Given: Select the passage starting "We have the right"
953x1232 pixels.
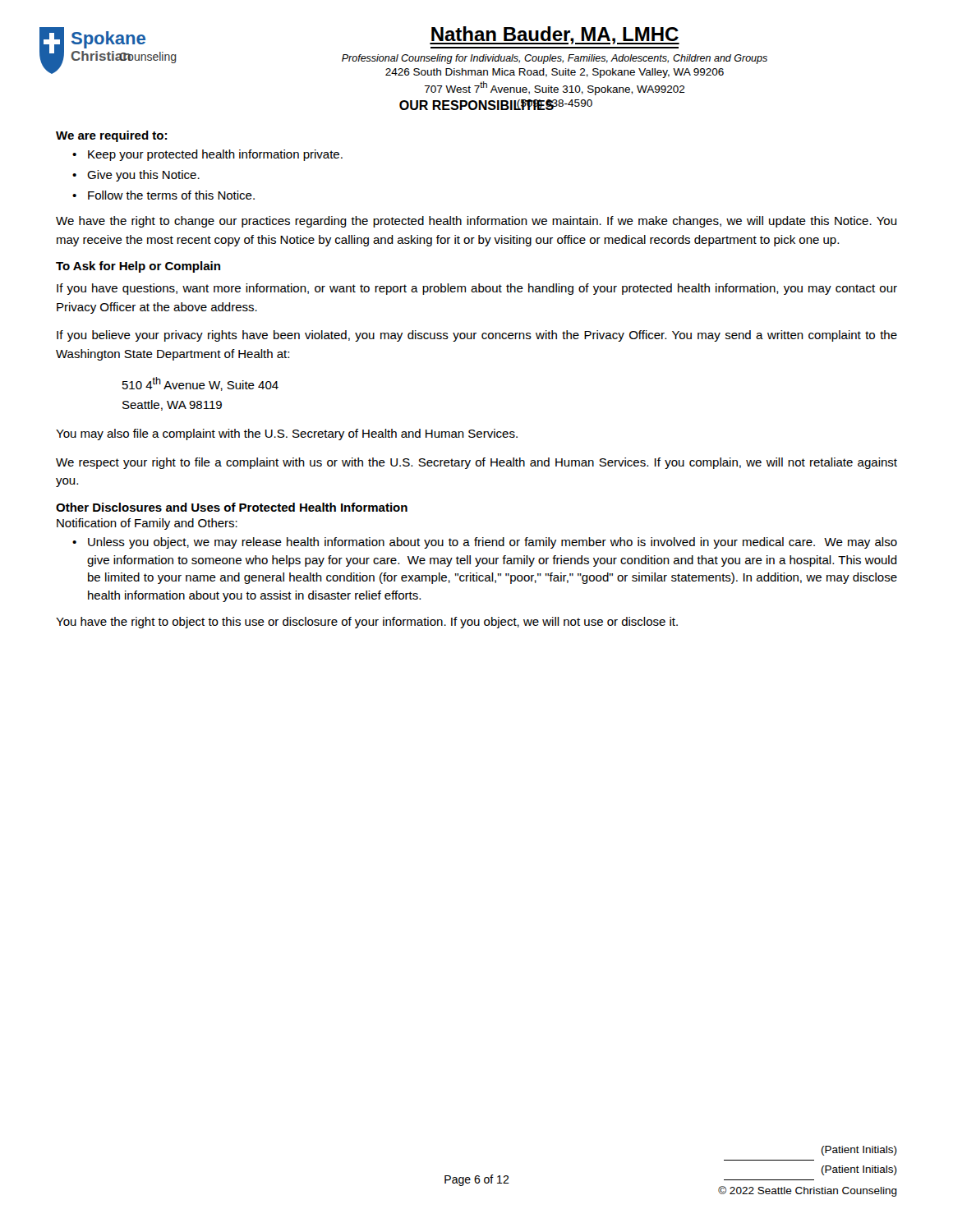Looking at the screenshot, I should pyautogui.click(x=476, y=230).
